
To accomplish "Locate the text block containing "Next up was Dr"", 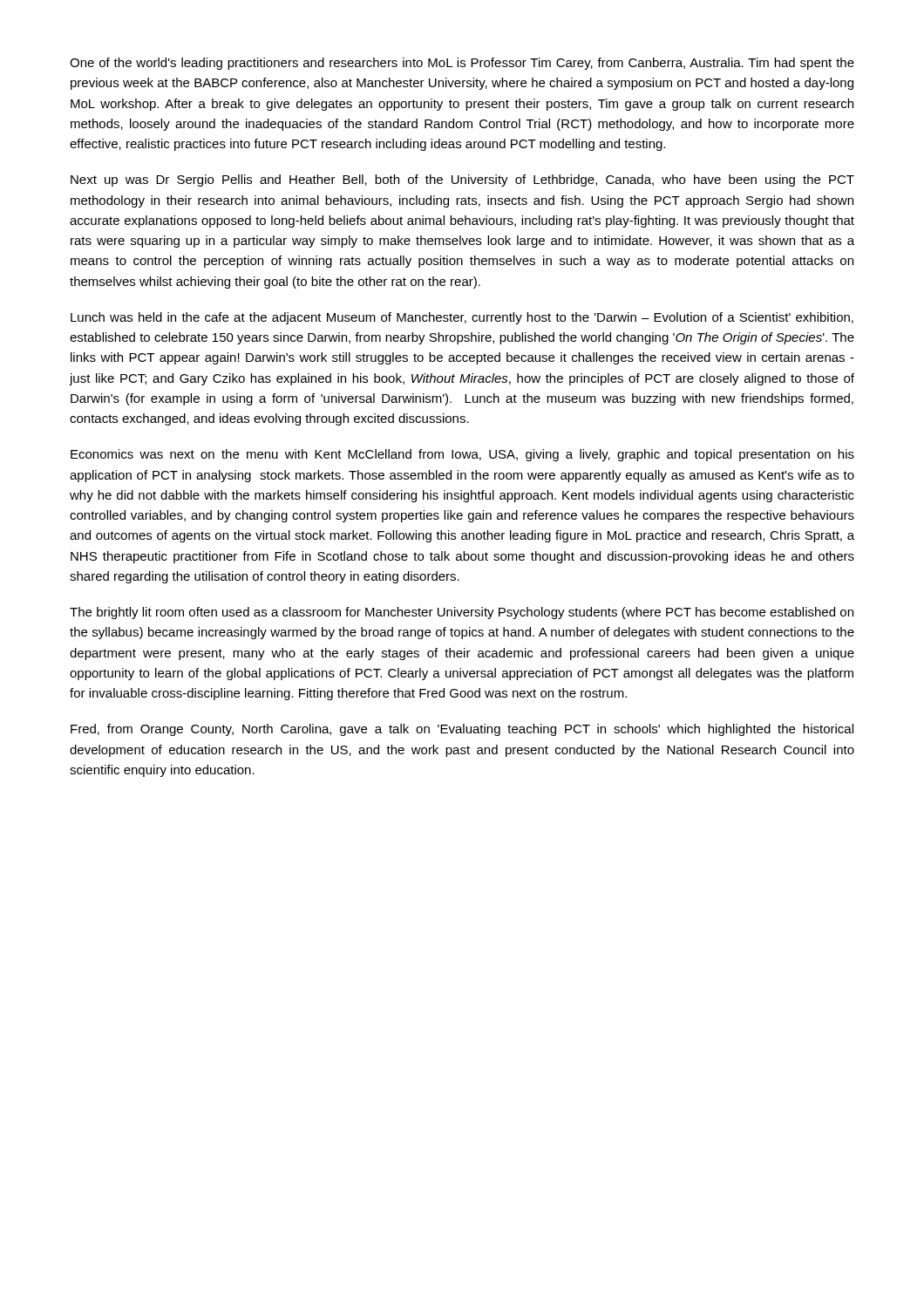I will [462, 230].
